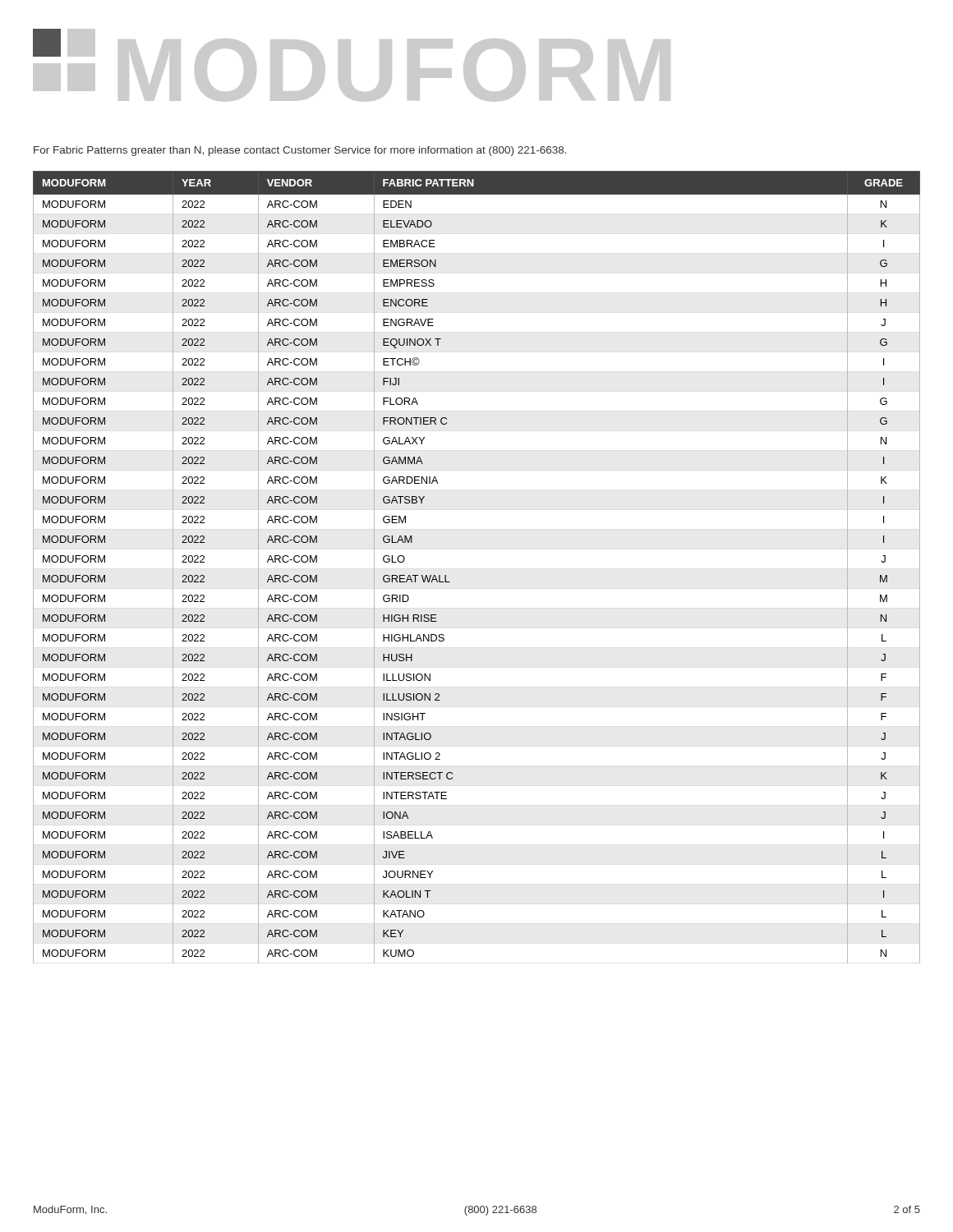Locate the logo
The width and height of the screenshot is (953, 1232).
(476, 70)
